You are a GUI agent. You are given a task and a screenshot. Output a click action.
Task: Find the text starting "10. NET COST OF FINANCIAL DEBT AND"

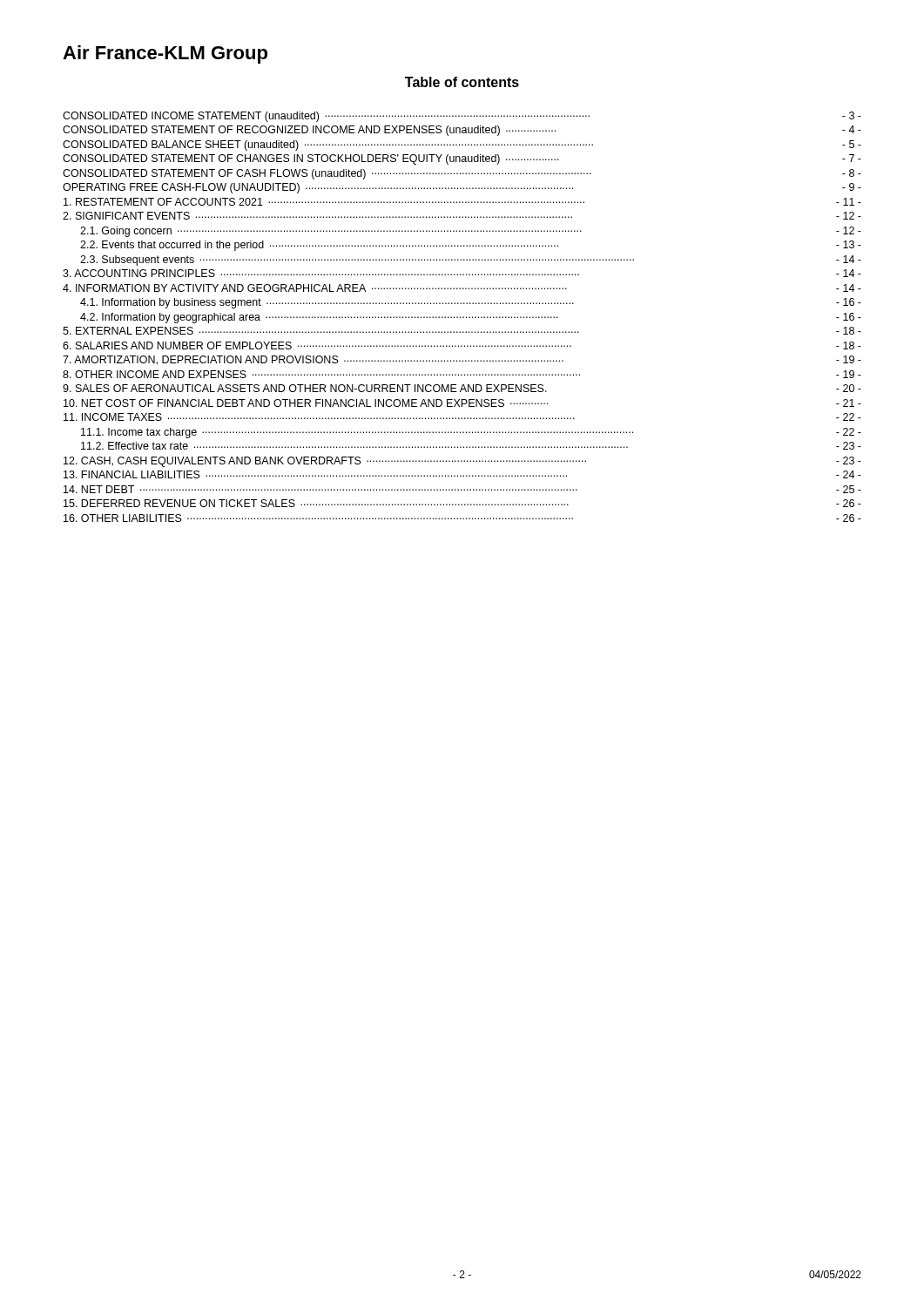tap(462, 402)
